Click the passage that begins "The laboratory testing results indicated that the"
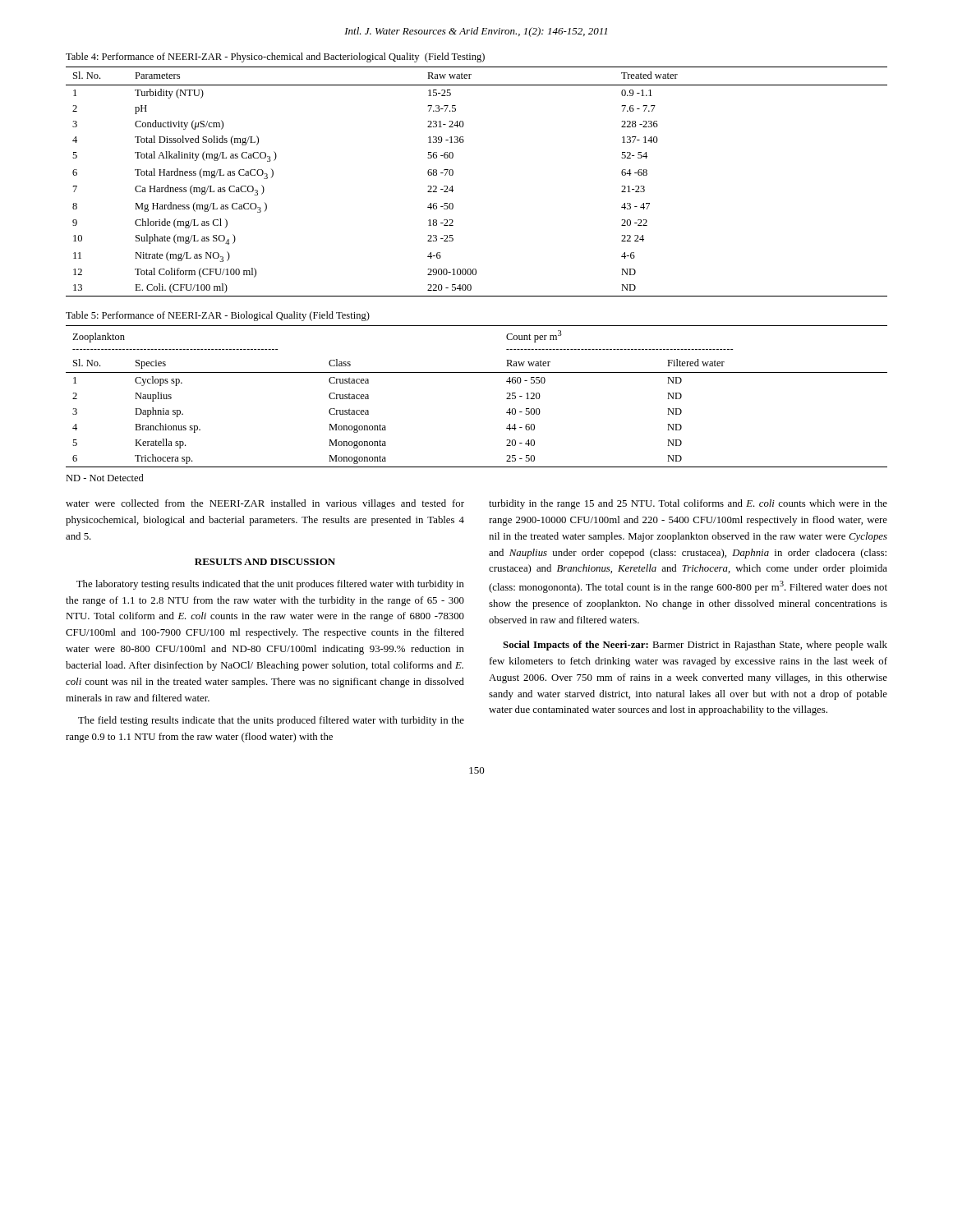 tap(265, 641)
